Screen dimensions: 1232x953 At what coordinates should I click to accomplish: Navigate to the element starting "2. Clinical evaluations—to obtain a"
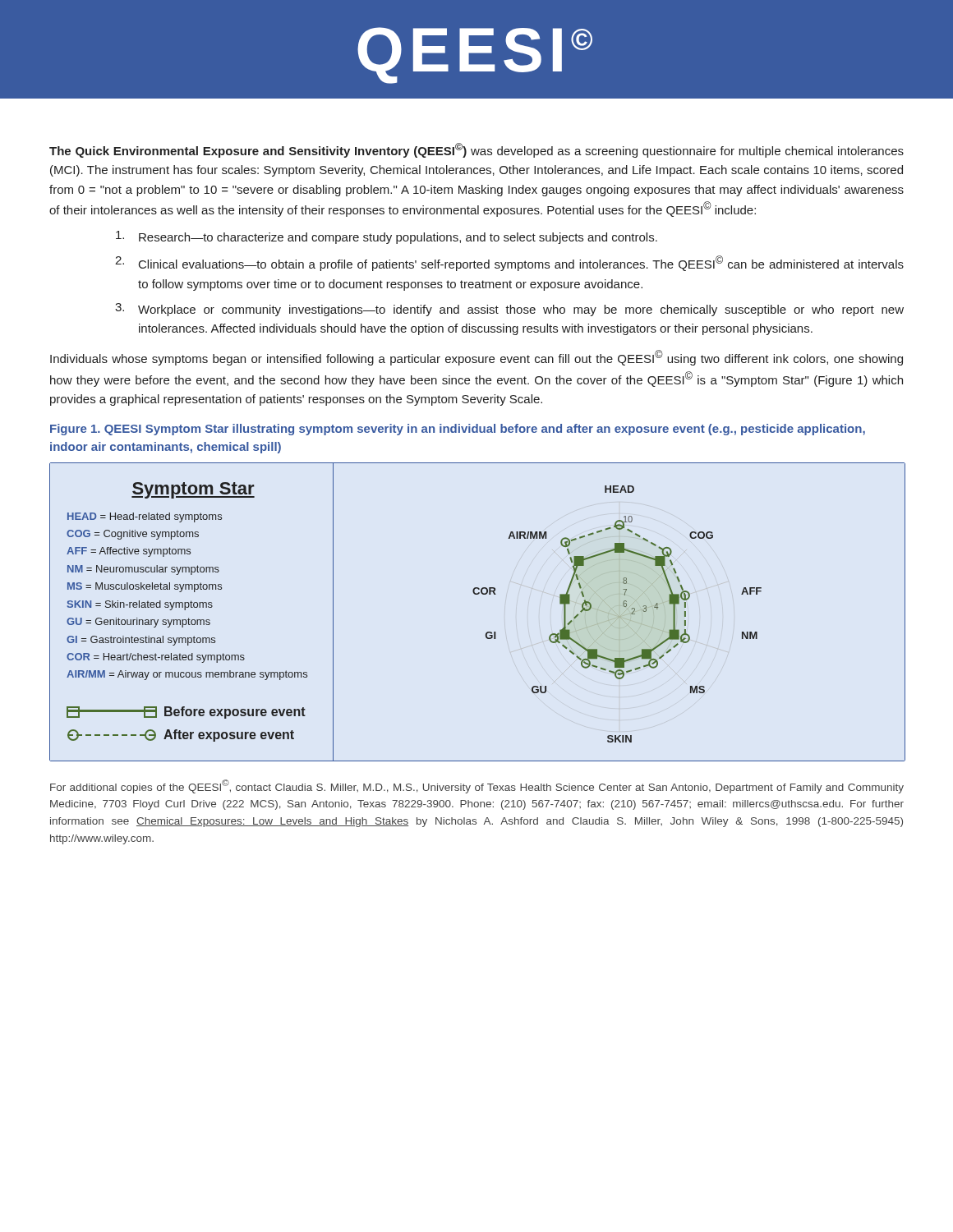click(509, 273)
